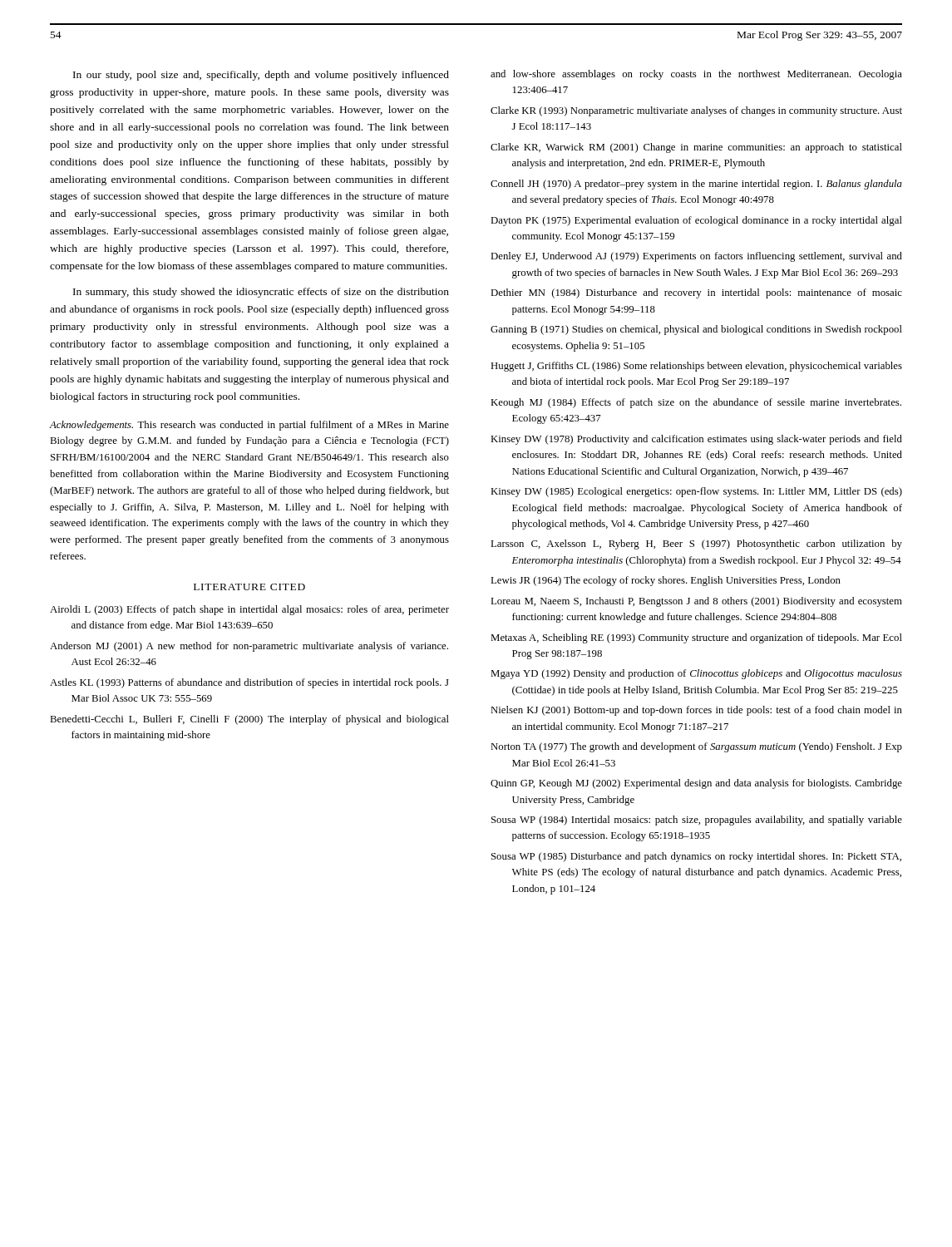Image resolution: width=952 pixels, height=1247 pixels.
Task: Find the list item containing "Kinsey DW (1978) Productivity"
Action: pyautogui.click(x=696, y=455)
